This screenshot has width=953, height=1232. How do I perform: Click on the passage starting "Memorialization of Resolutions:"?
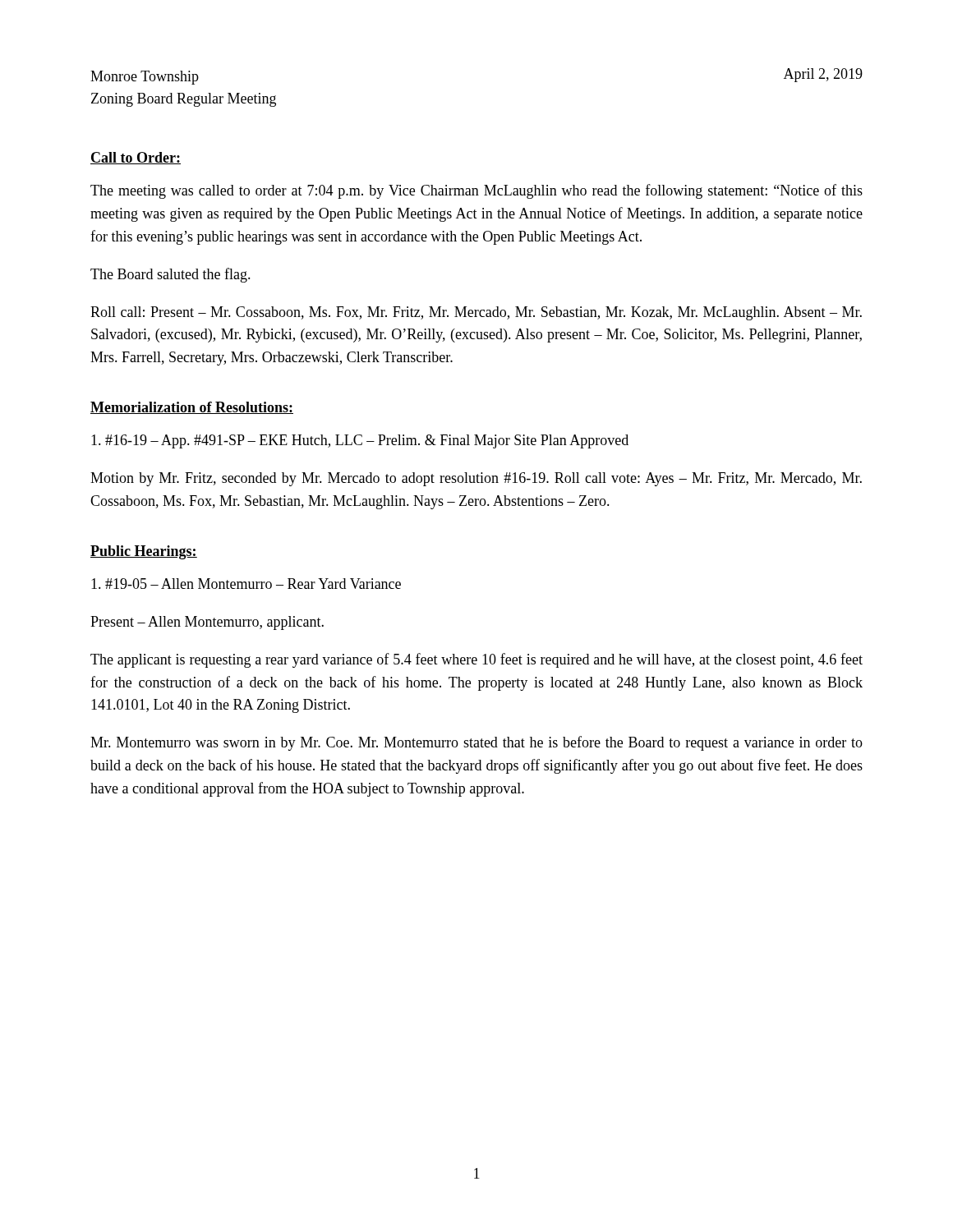(192, 408)
